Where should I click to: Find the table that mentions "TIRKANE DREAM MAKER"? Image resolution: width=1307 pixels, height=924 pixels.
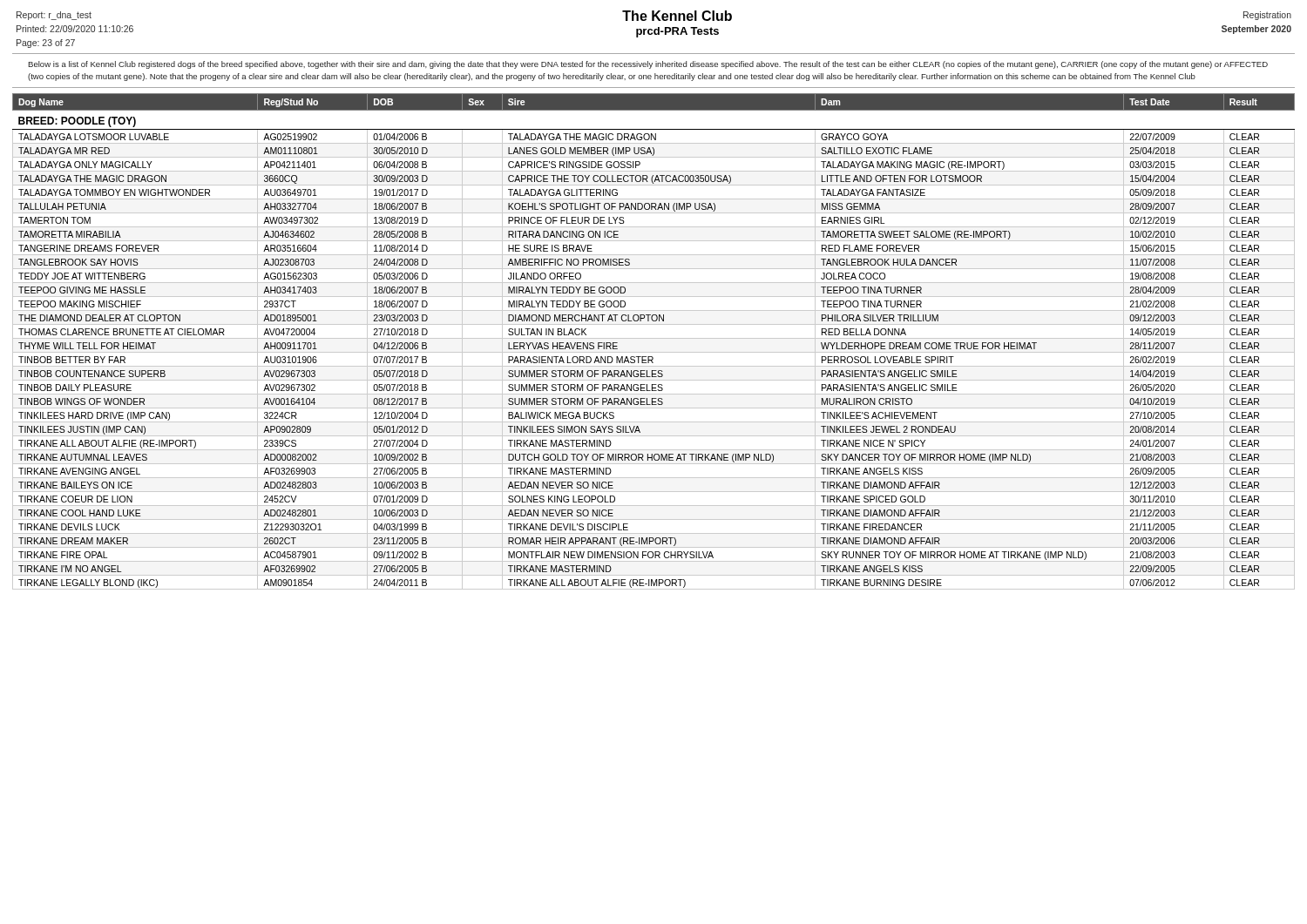pos(654,342)
